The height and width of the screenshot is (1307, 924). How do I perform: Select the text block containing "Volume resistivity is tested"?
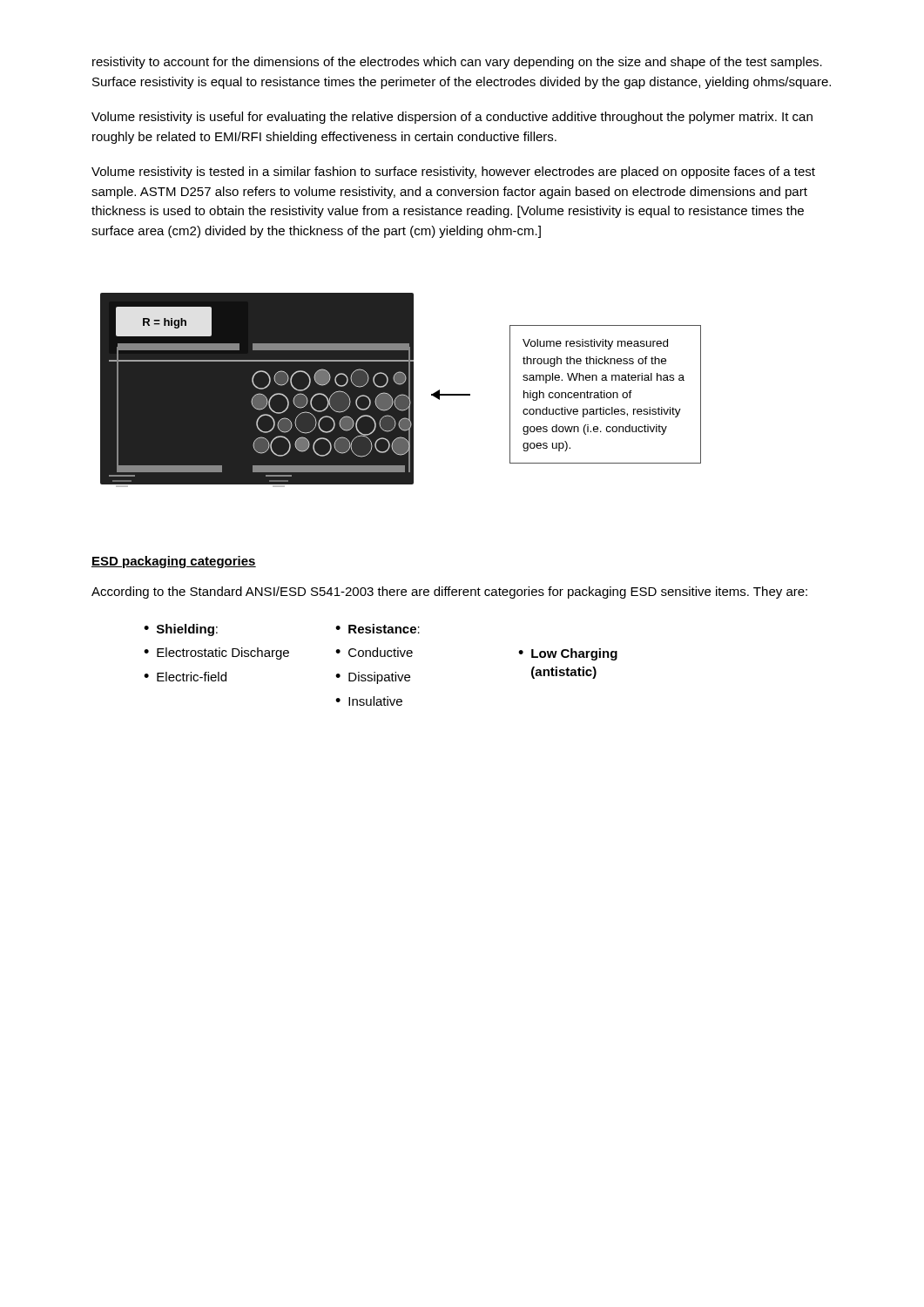pyautogui.click(x=453, y=201)
